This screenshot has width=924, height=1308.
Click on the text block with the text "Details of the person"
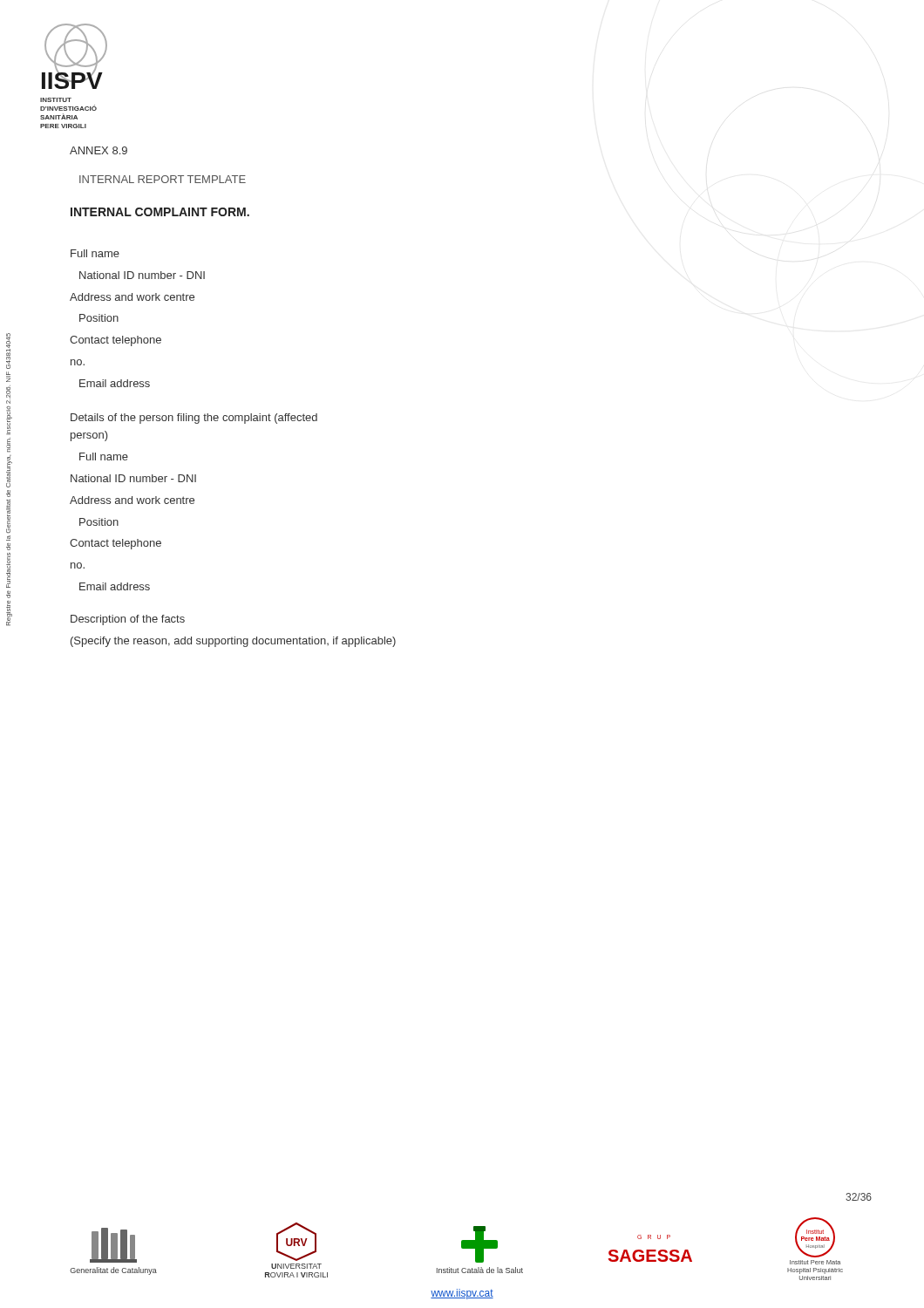point(194,426)
